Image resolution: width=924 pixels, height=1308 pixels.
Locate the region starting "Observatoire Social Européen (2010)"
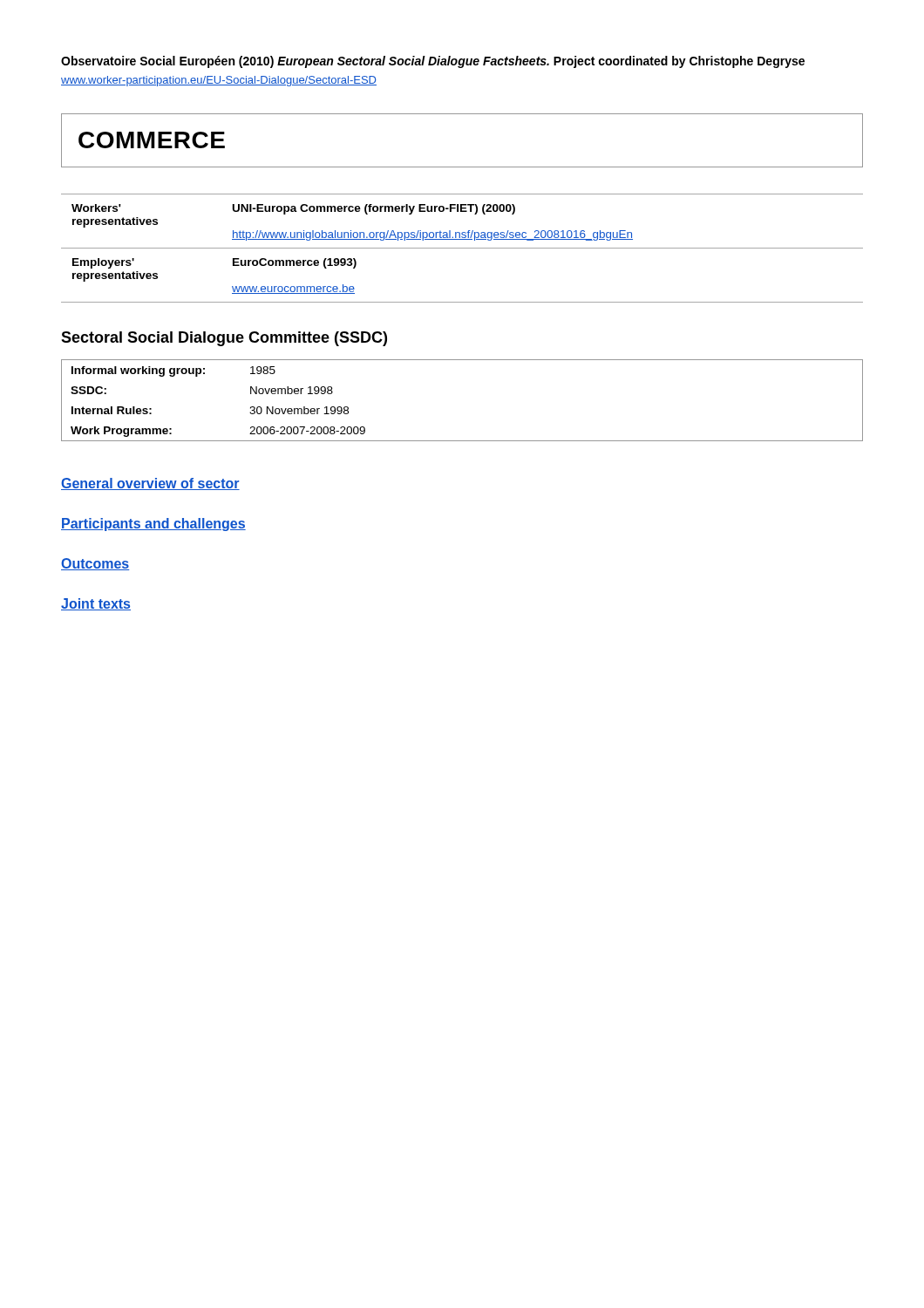pyautogui.click(x=433, y=70)
